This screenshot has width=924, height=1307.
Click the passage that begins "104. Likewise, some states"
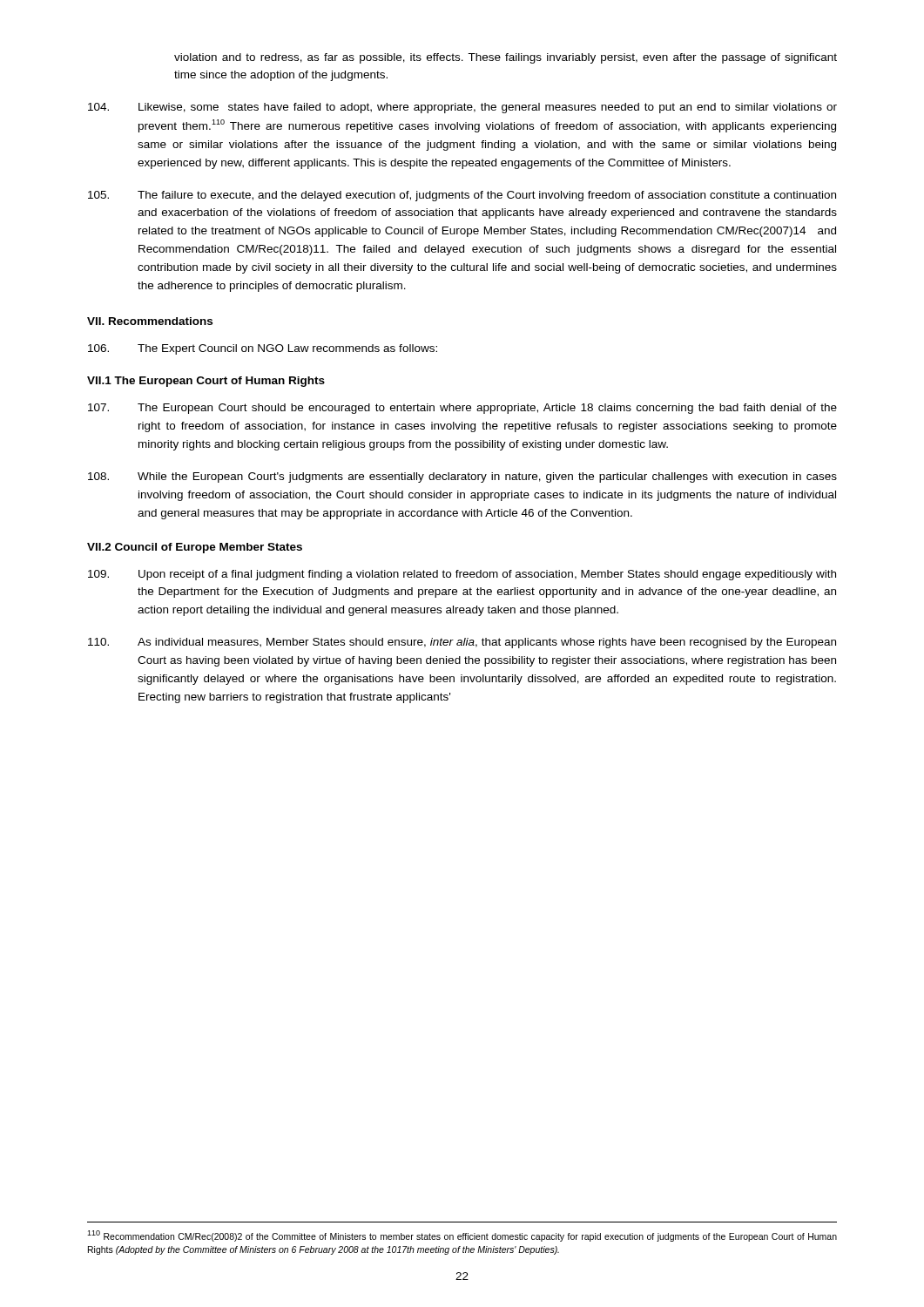(462, 135)
